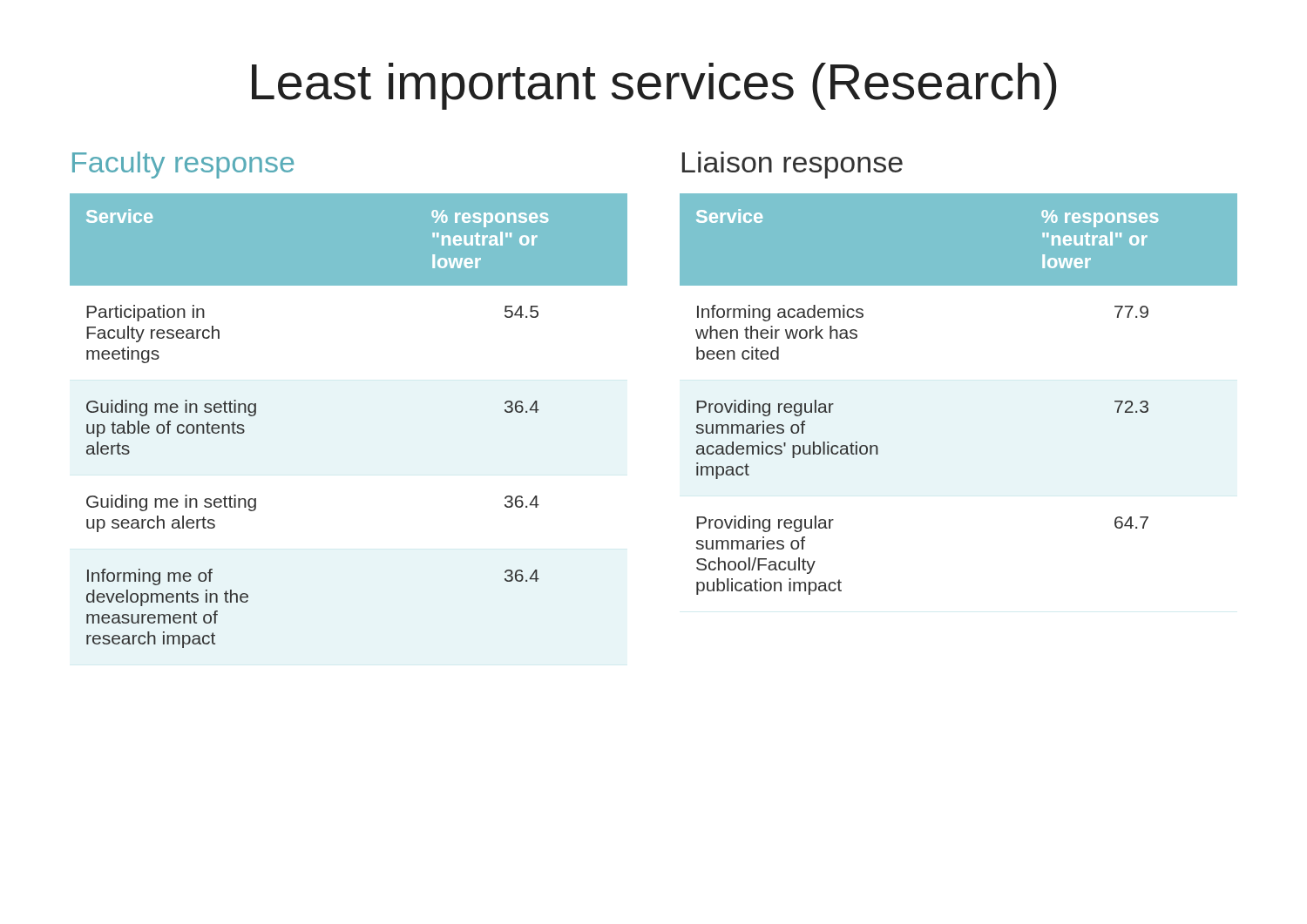Locate the text "Liaison response"
The width and height of the screenshot is (1307, 924).
[x=792, y=162]
